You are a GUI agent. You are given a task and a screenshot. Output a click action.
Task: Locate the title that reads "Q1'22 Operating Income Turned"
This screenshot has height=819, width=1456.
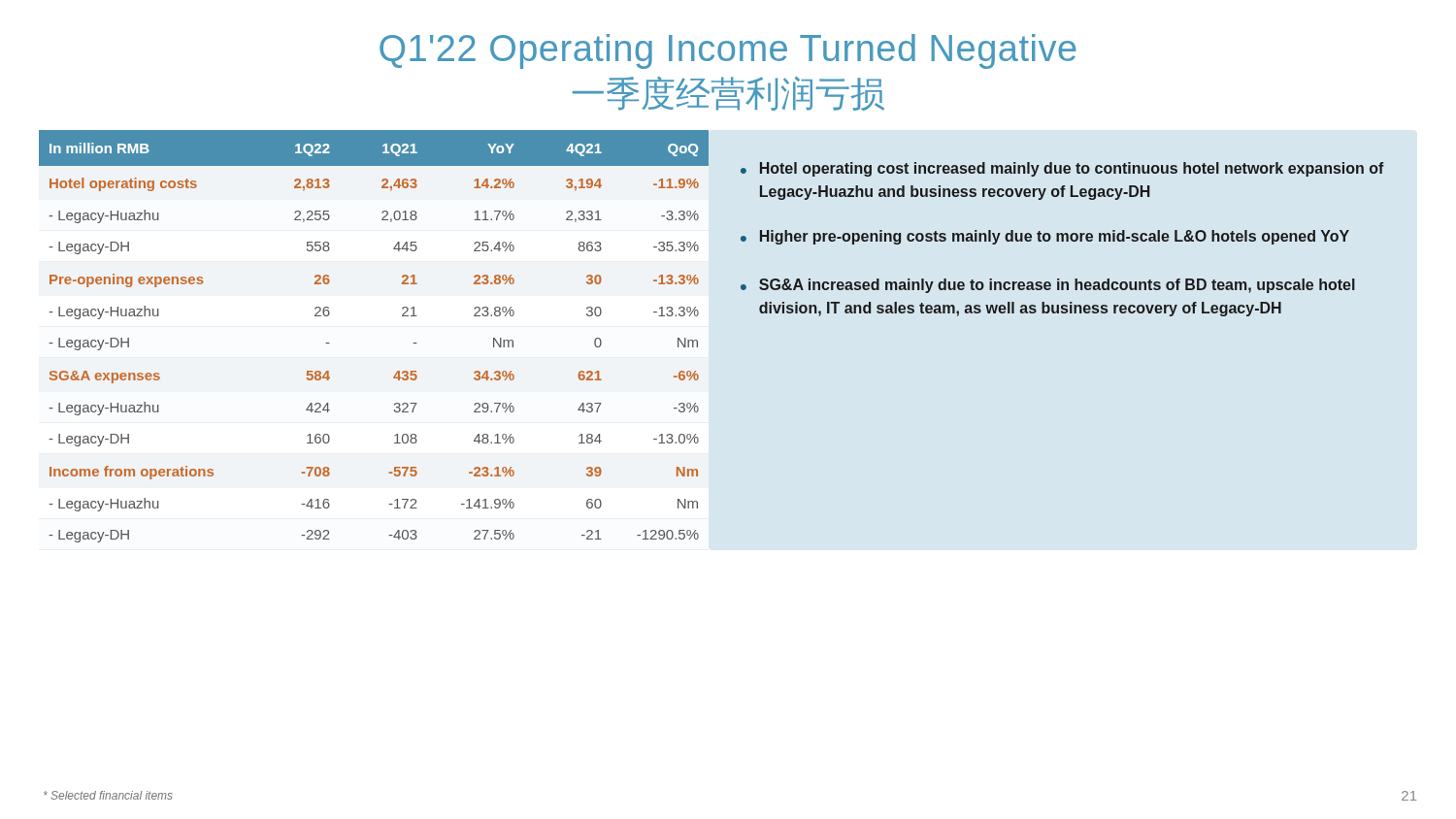[728, 72]
